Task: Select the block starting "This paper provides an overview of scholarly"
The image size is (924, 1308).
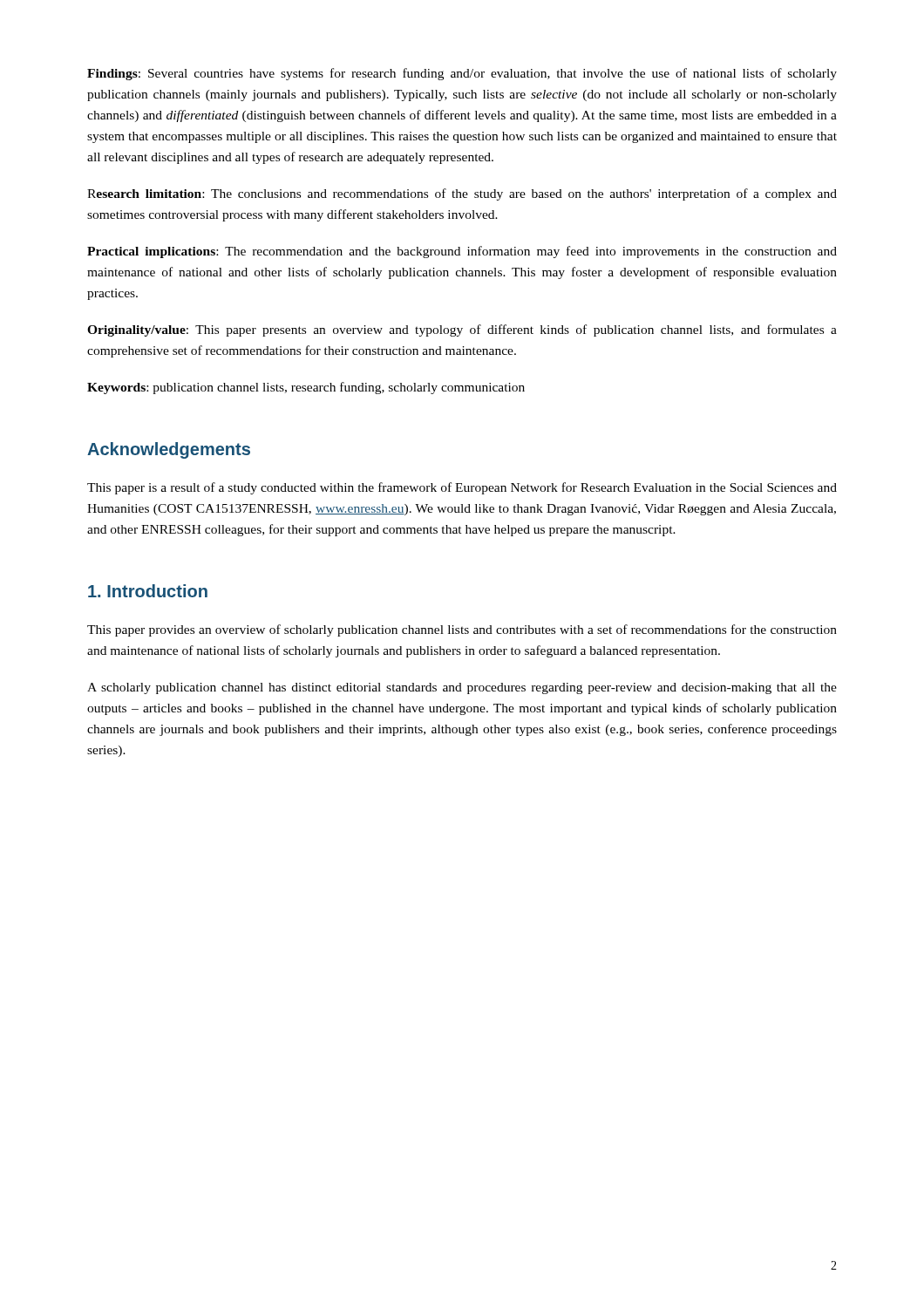Action: (x=462, y=640)
